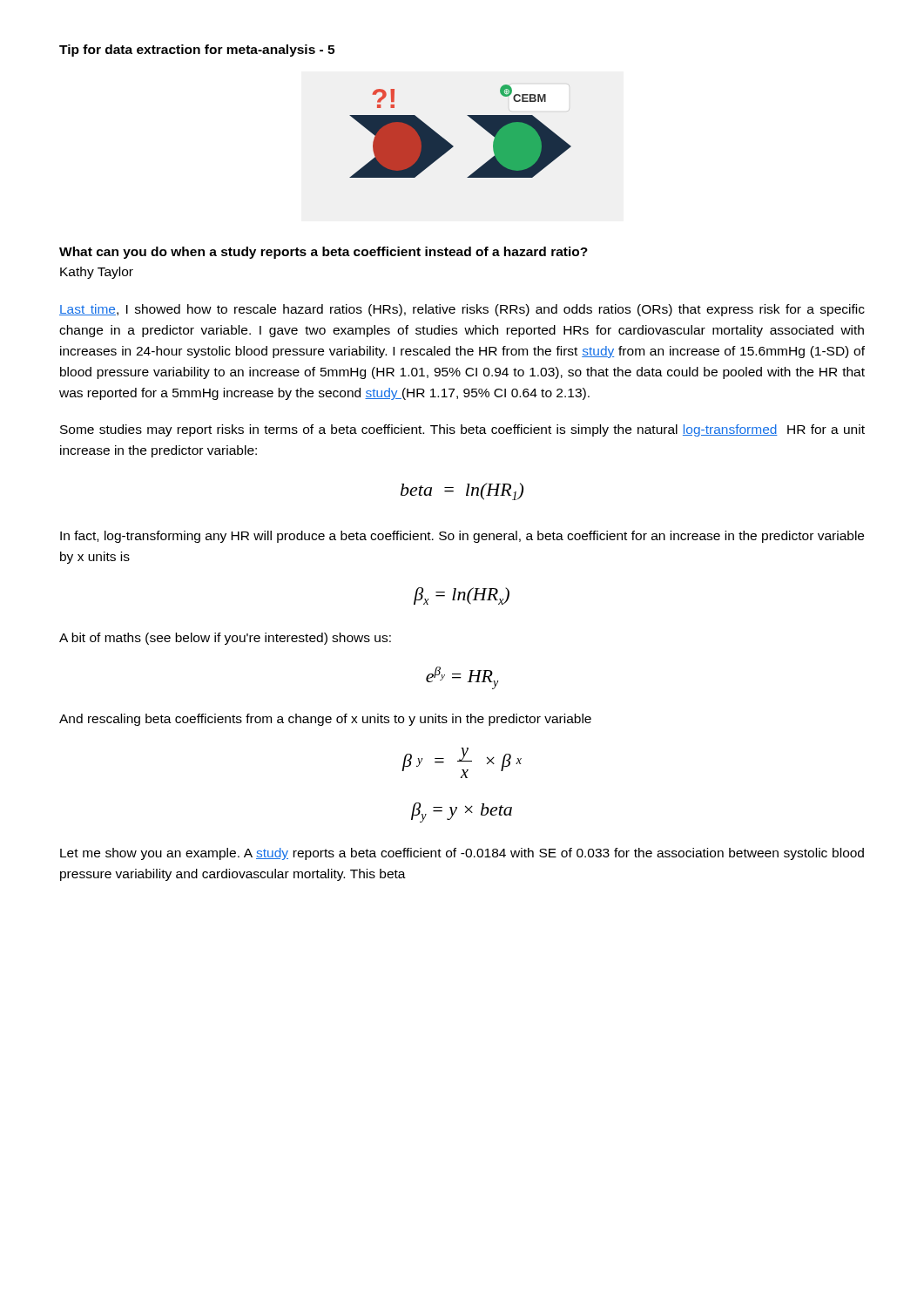
Task: Click on the formula with the text "beta = ln(HR1)"
Action: [x=462, y=491]
